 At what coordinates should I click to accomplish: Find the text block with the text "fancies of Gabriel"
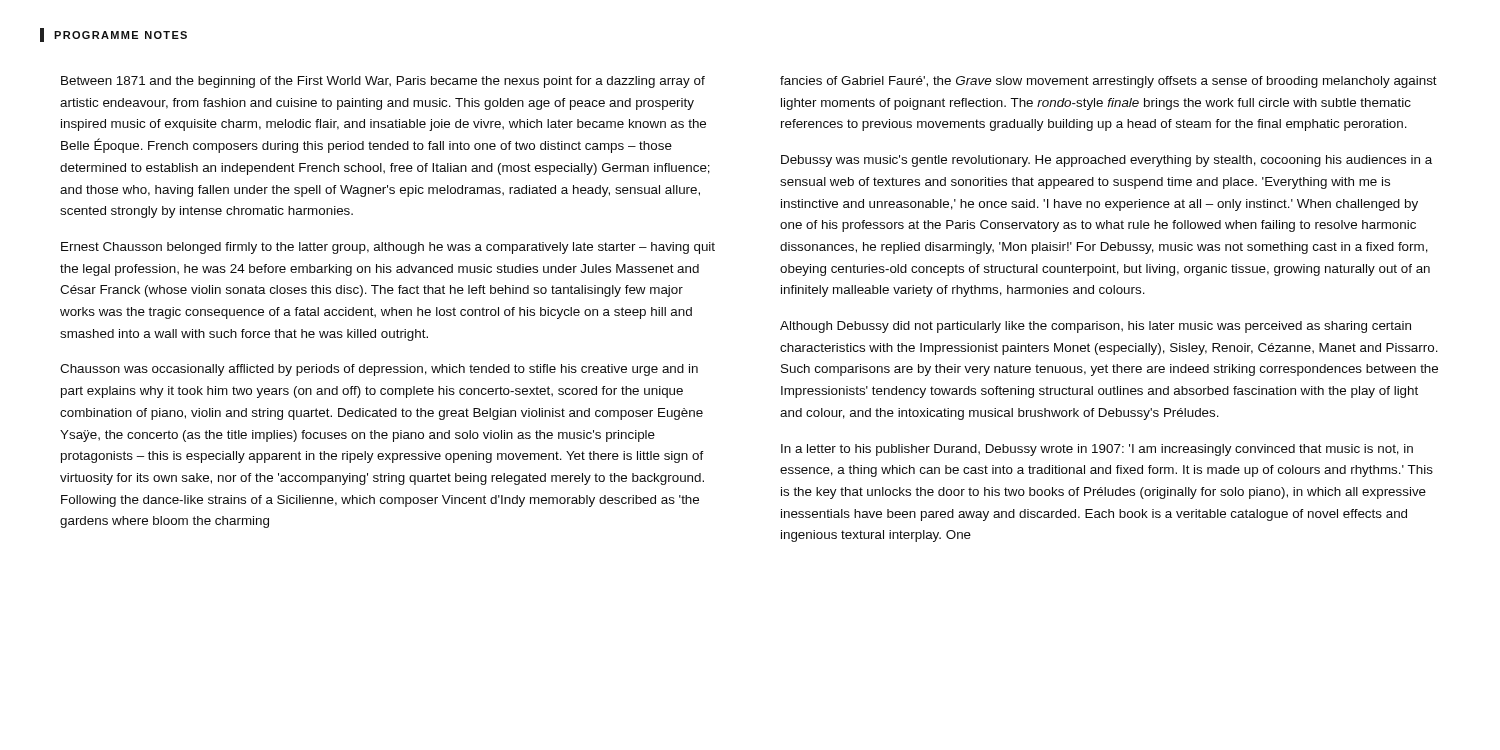[x=1110, y=103]
